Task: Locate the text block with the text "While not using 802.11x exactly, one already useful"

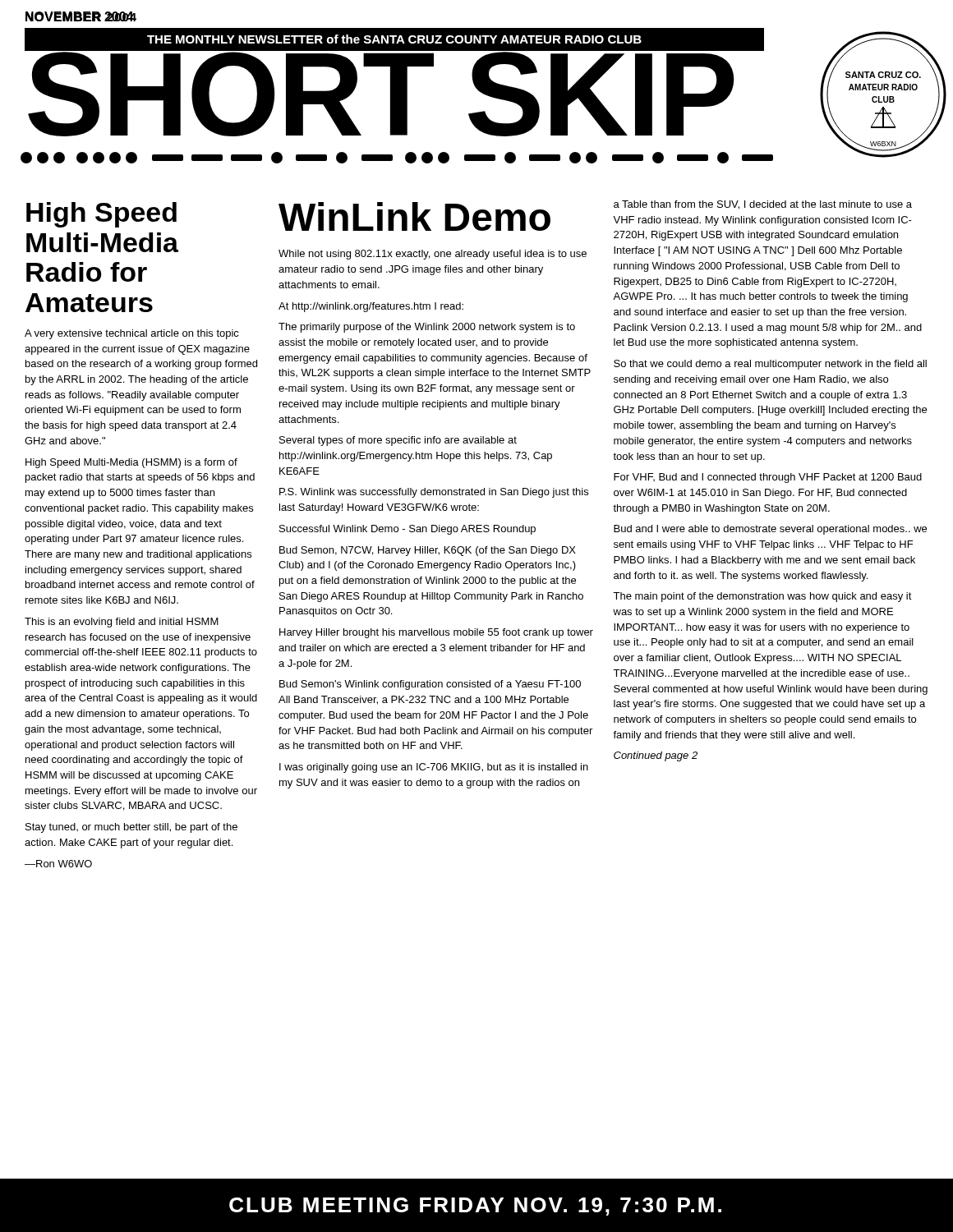Action: point(433,269)
